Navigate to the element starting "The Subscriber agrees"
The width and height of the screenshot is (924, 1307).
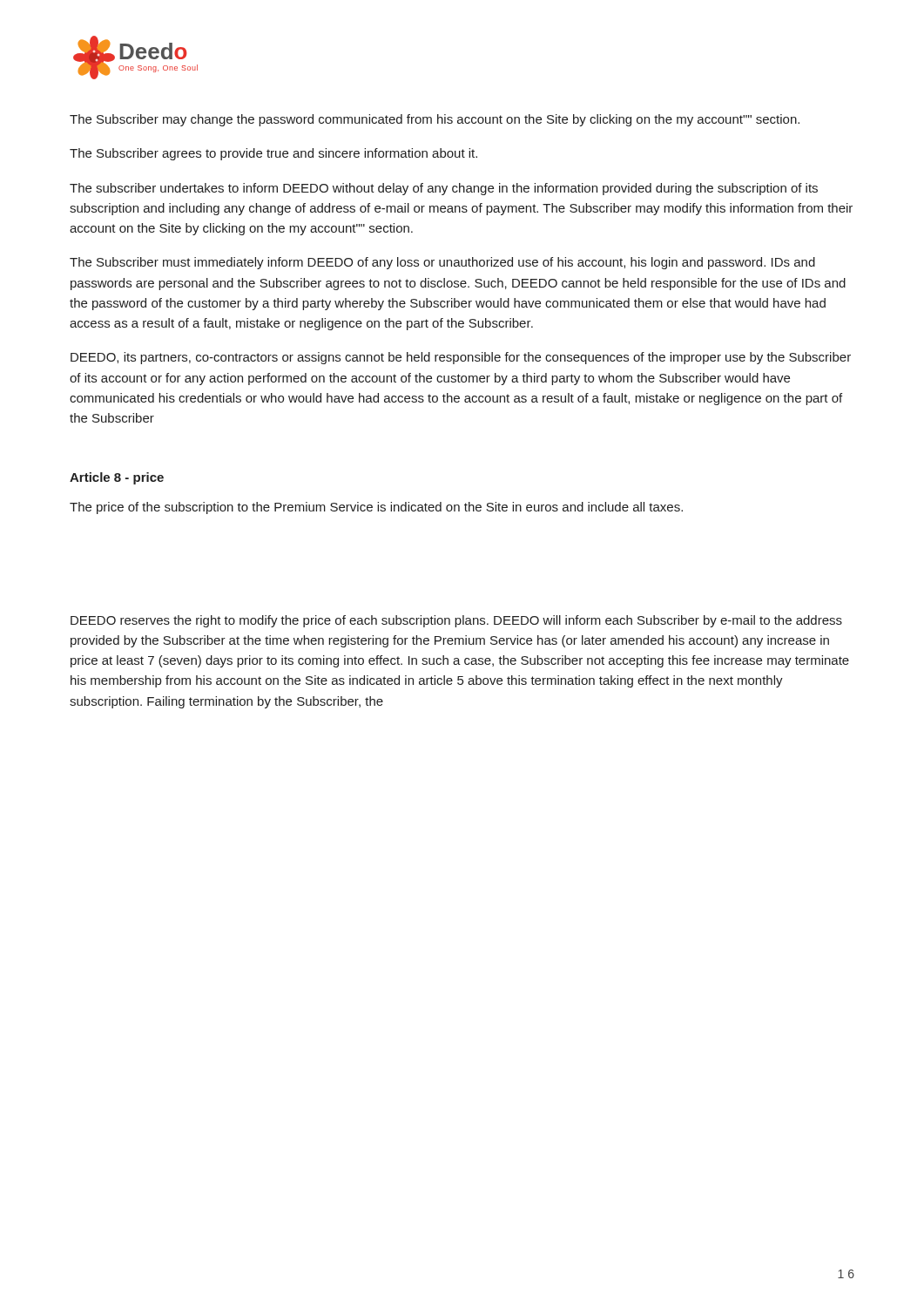point(274,153)
